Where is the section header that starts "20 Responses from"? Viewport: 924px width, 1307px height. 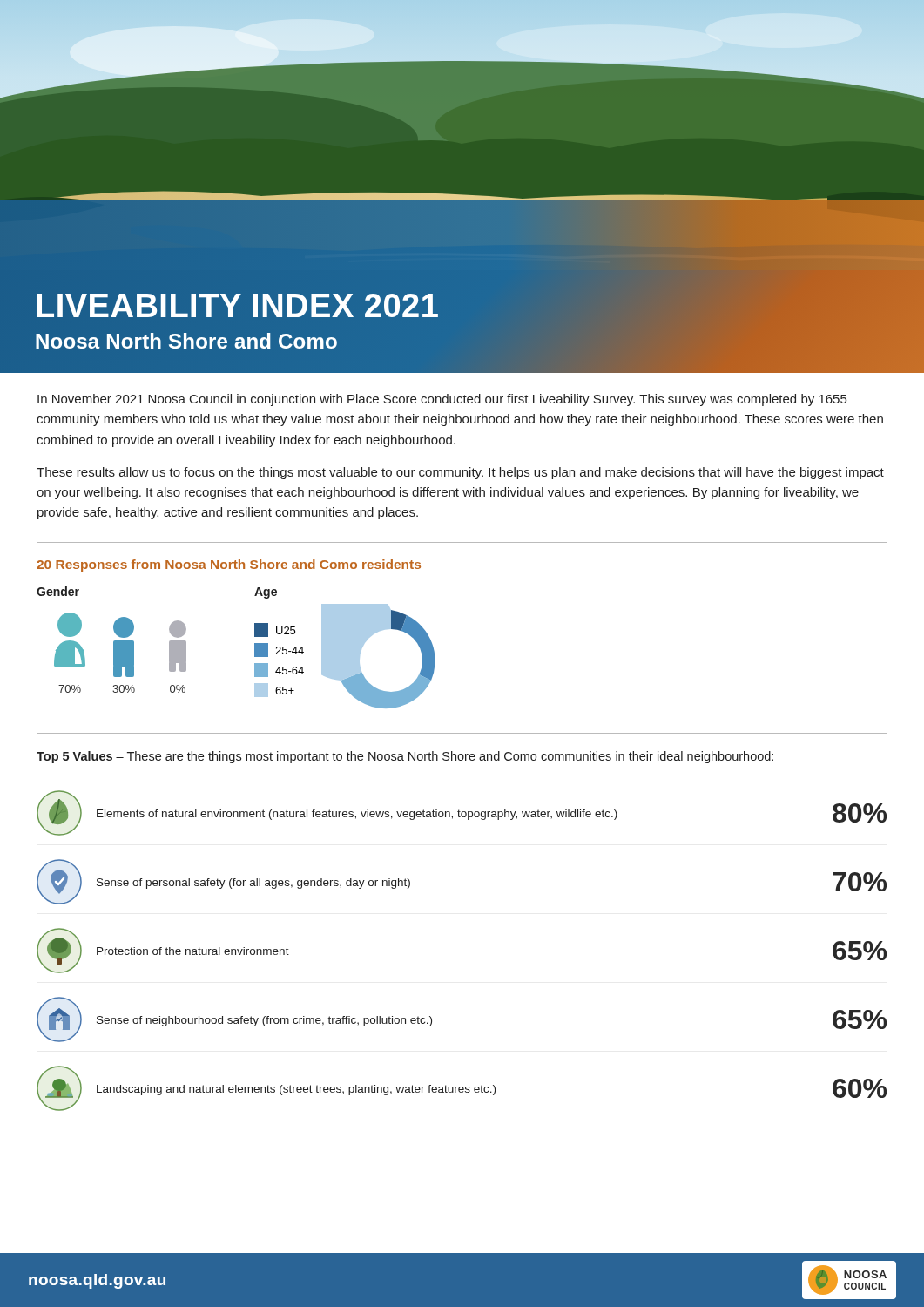point(229,564)
